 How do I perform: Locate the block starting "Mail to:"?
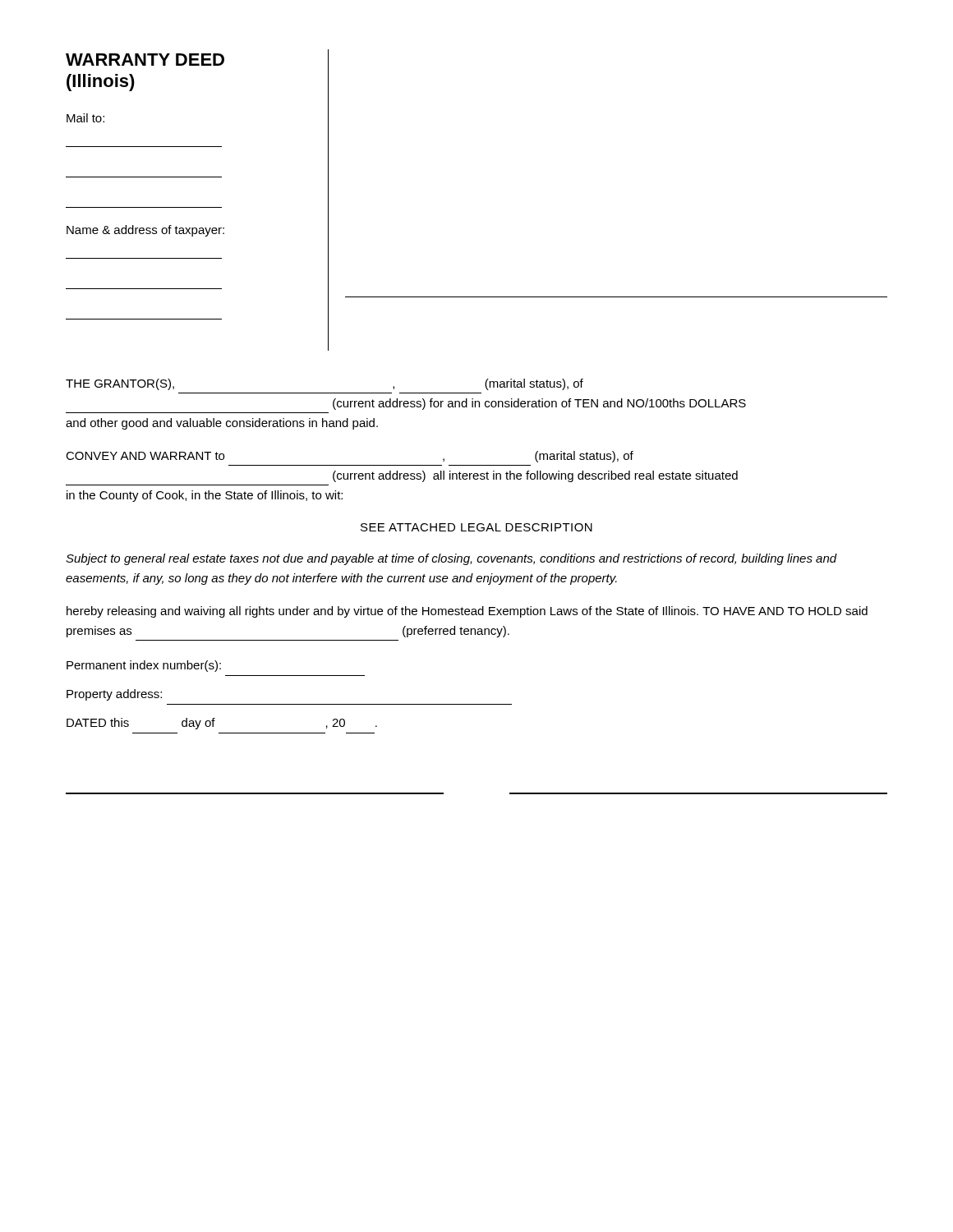click(x=86, y=118)
